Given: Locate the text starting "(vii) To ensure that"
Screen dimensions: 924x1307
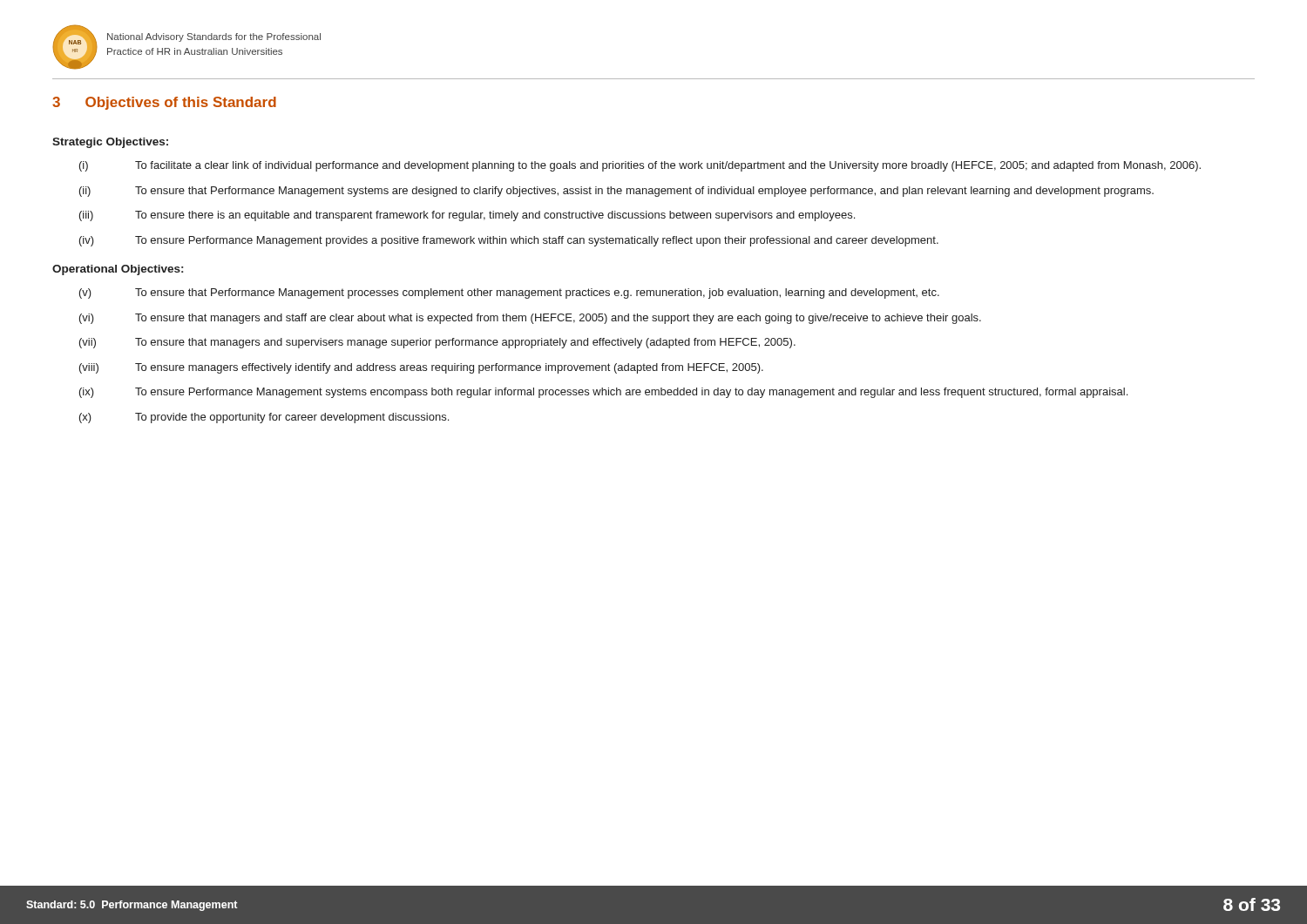Looking at the screenshot, I should [667, 342].
